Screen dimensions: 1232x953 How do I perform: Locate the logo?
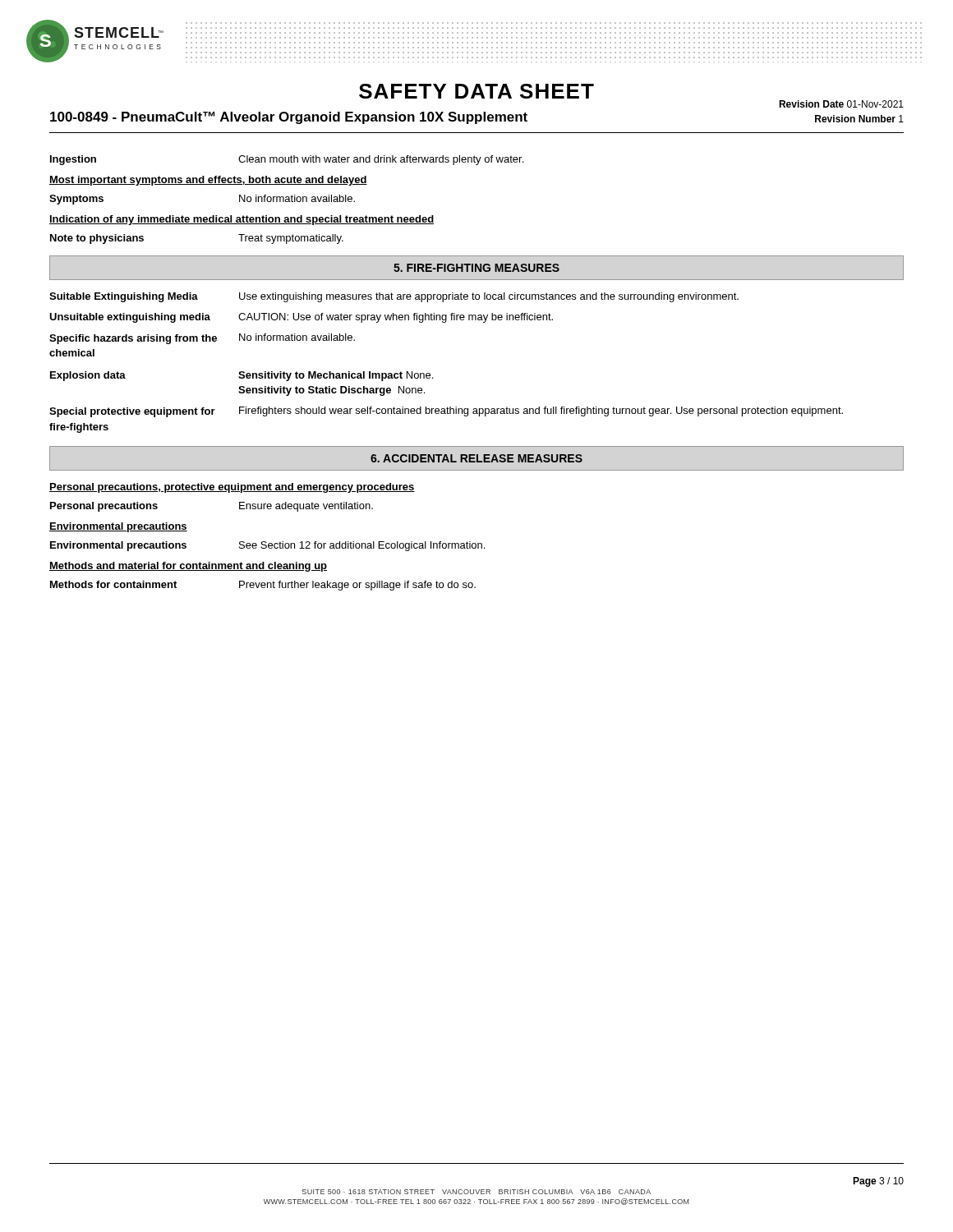click(x=103, y=43)
